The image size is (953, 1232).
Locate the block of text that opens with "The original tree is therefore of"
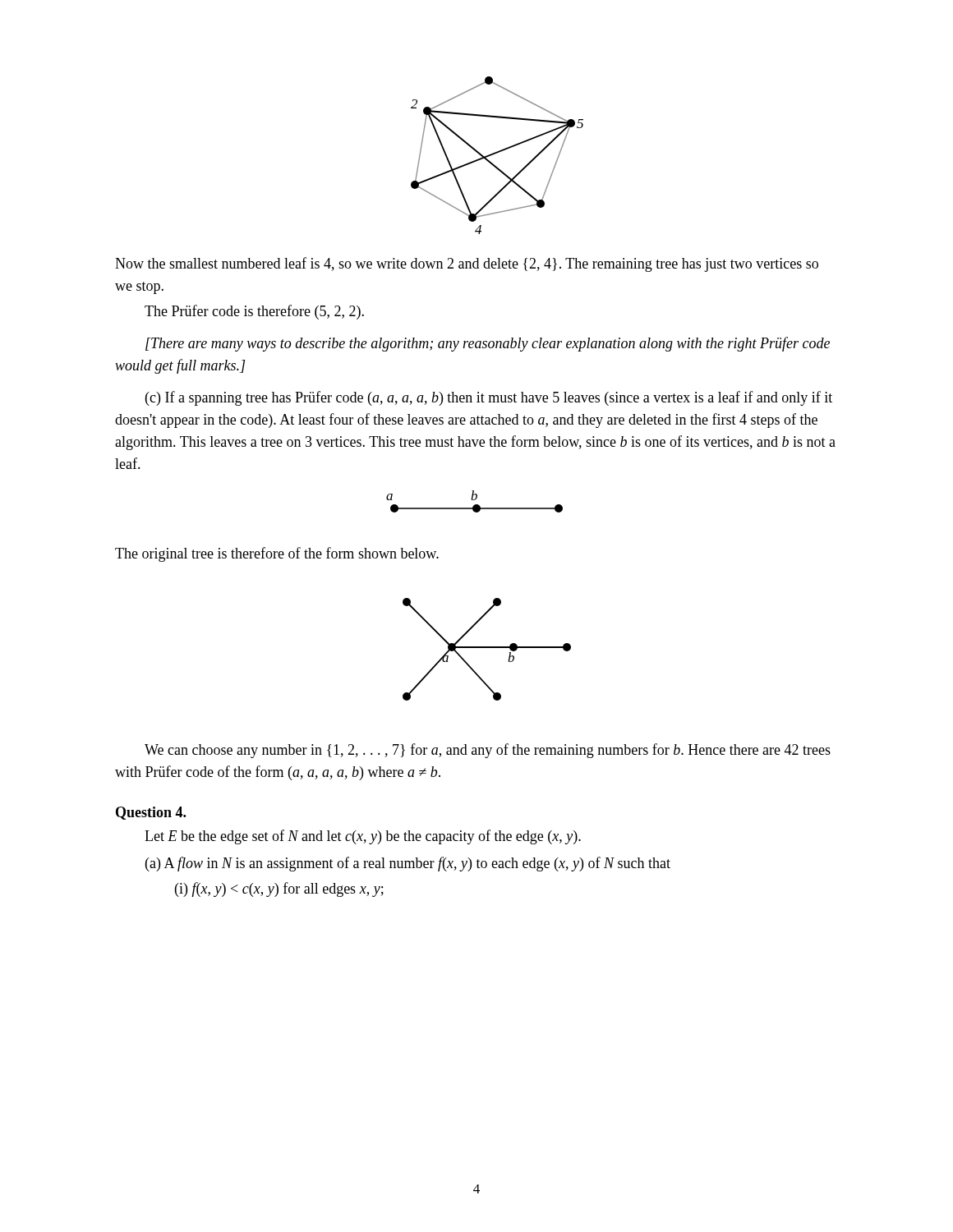pos(277,554)
